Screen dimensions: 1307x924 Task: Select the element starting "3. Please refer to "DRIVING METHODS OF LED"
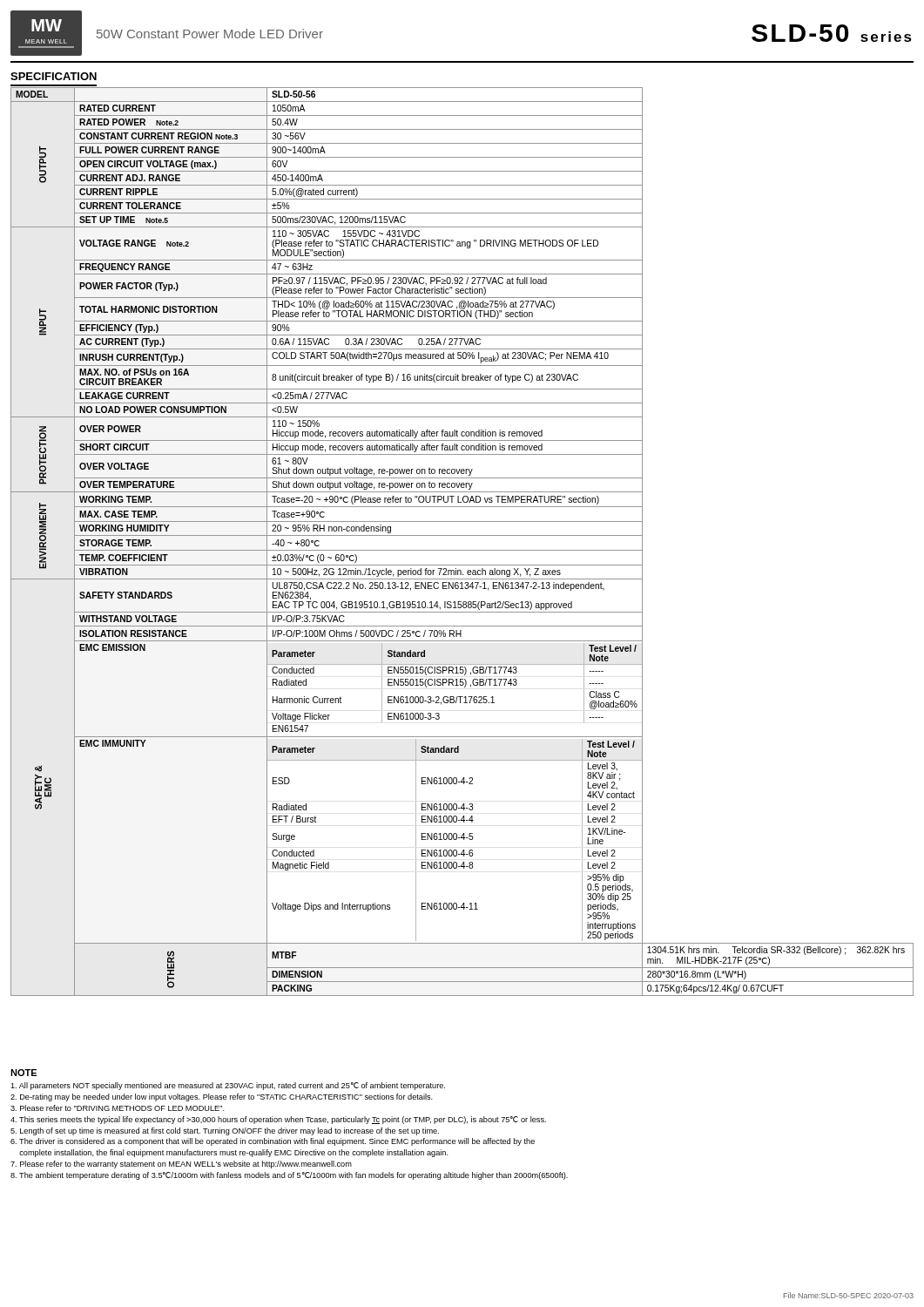click(x=118, y=1108)
